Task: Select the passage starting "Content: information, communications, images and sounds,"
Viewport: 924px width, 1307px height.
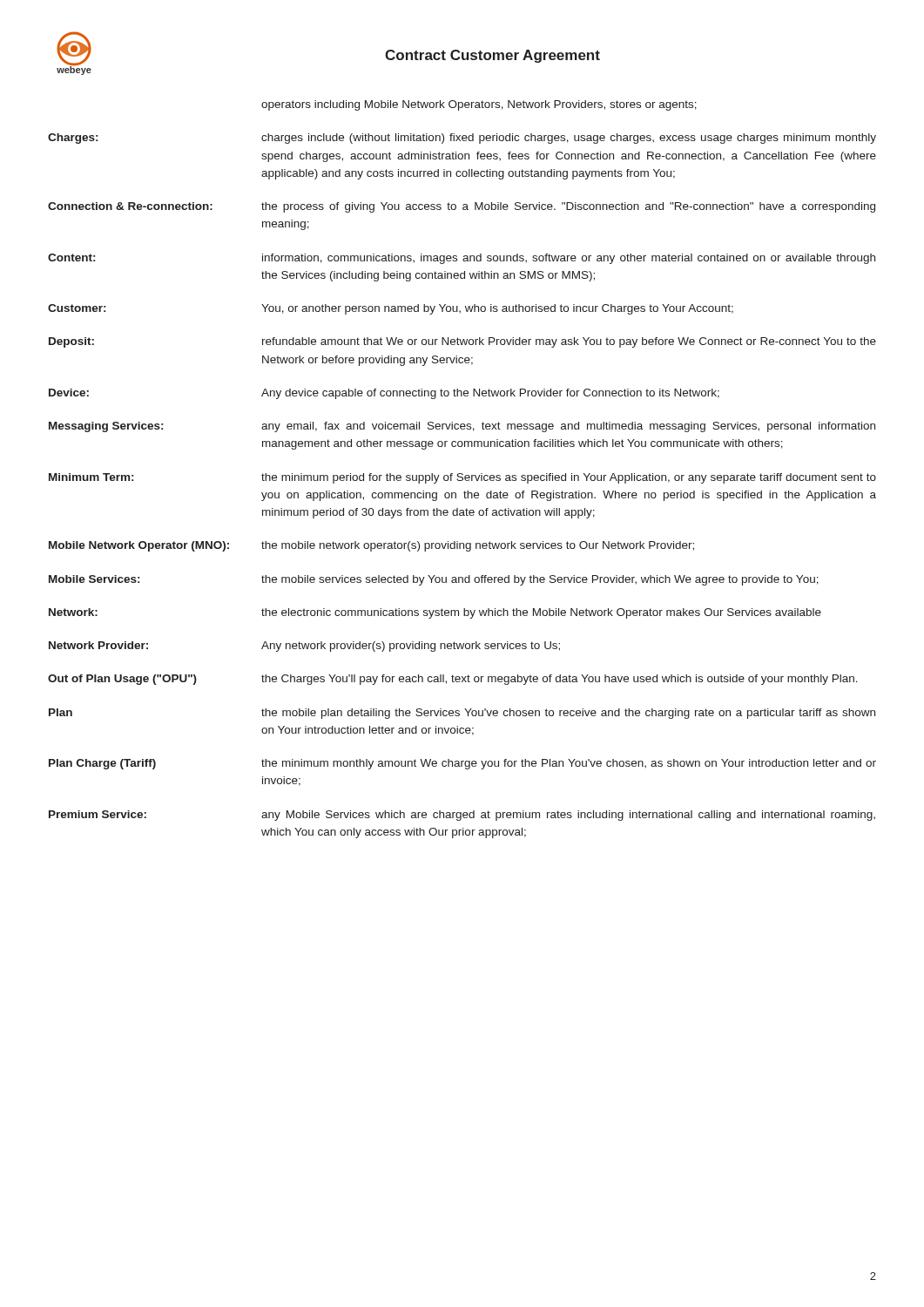Action: click(462, 266)
